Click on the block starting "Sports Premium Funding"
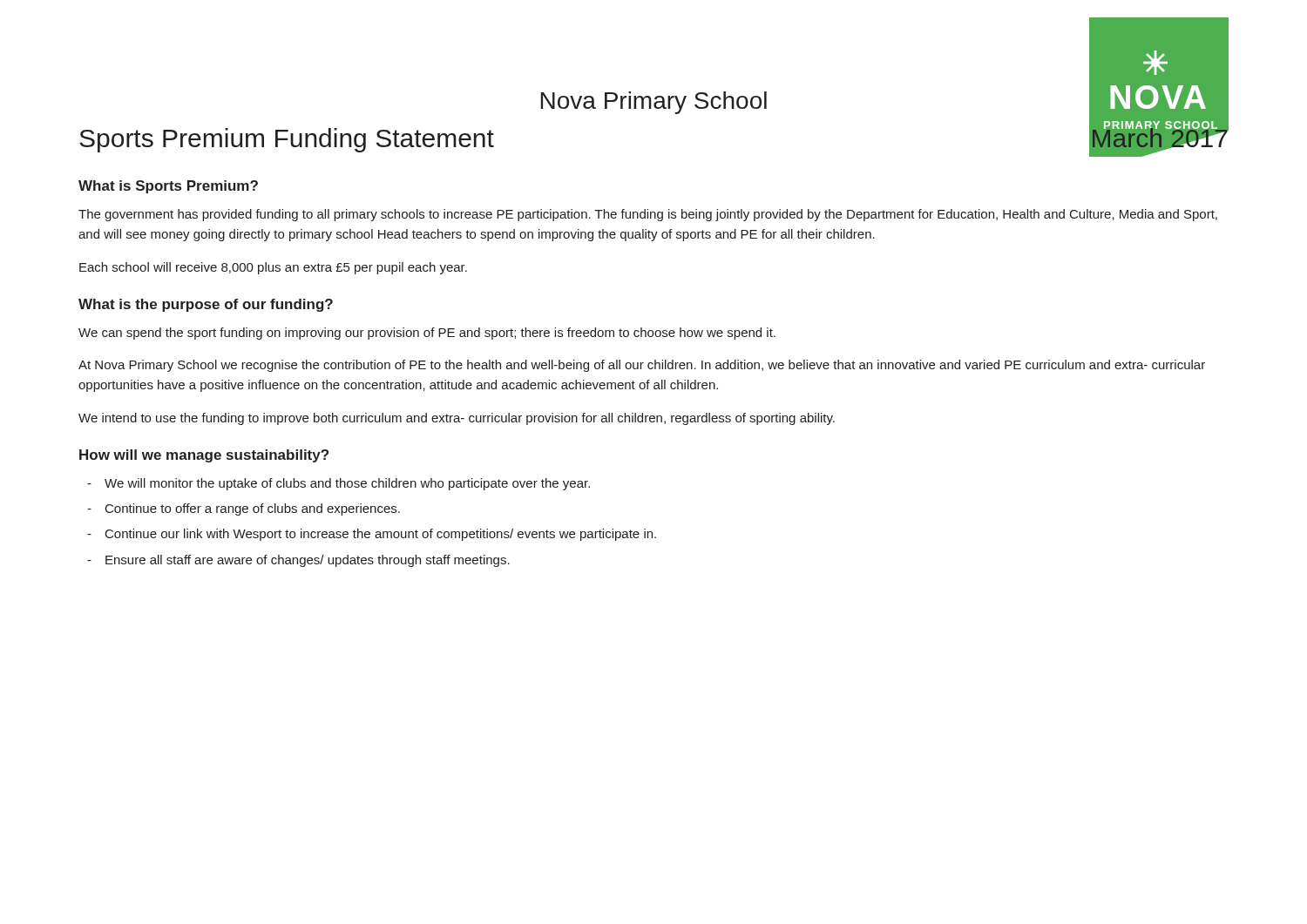This screenshot has height=924, width=1307. point(286,138)
